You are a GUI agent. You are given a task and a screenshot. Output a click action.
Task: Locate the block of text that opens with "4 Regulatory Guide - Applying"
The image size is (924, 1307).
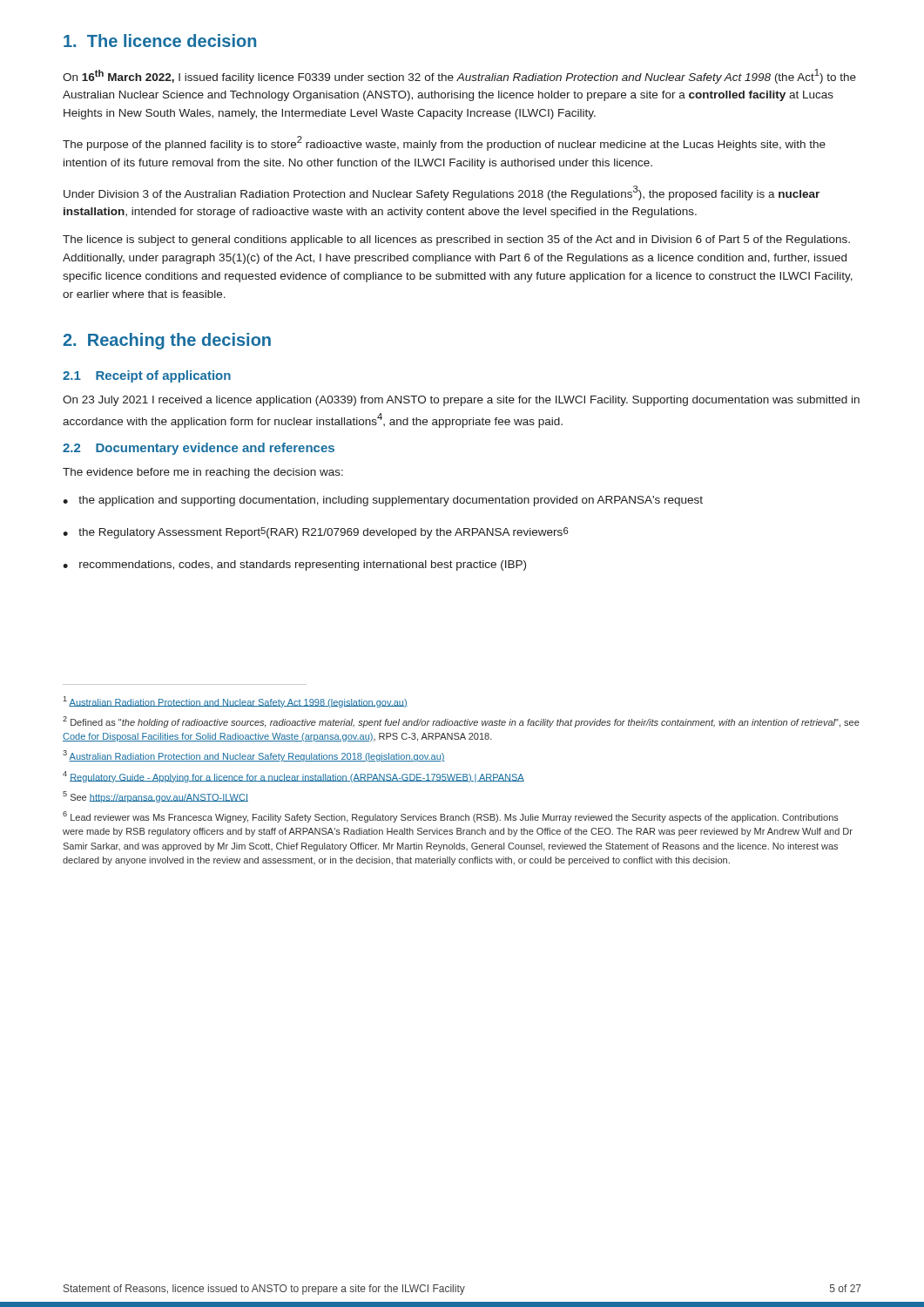[x=462, y=776]
